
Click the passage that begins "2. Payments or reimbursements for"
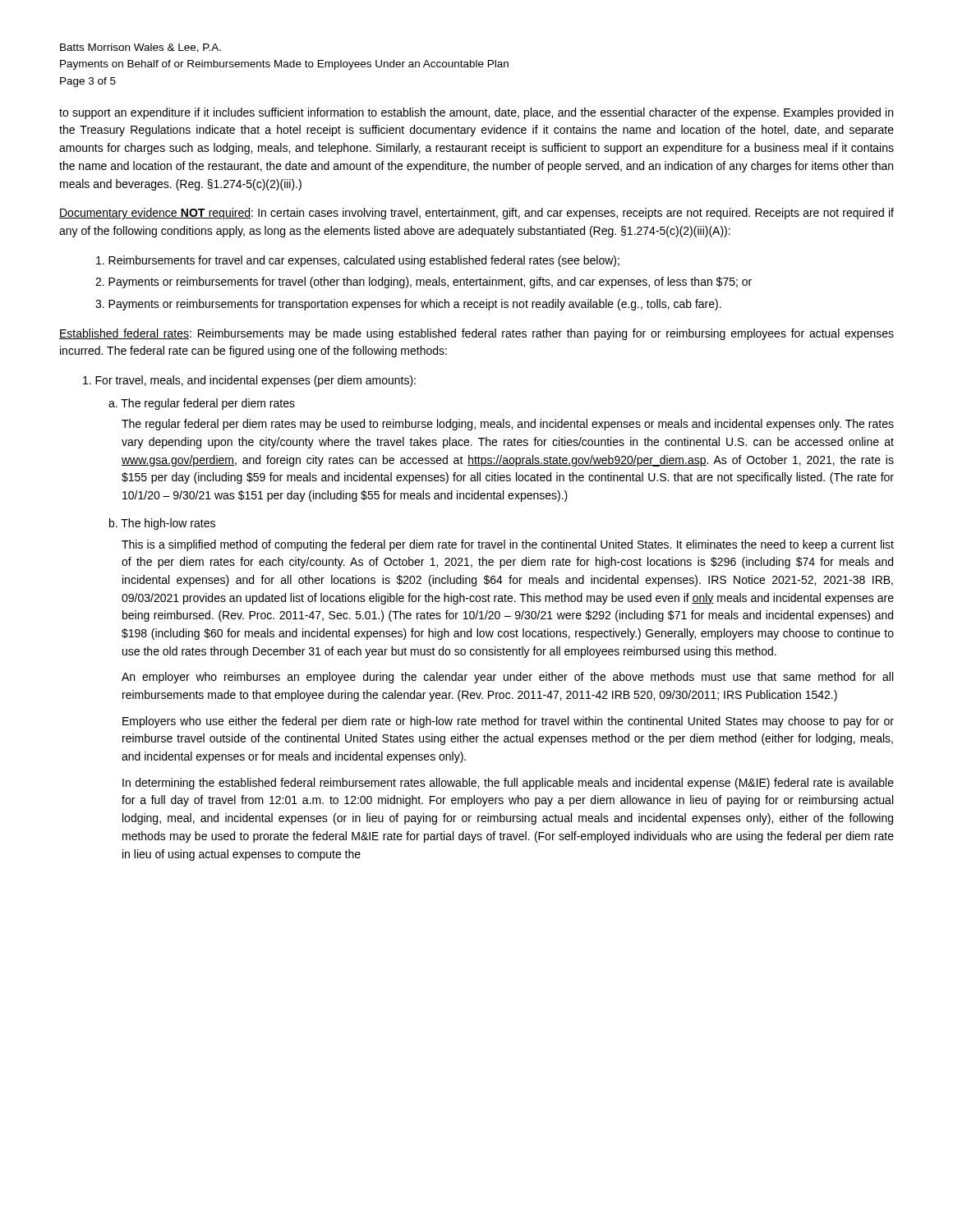pyautogui.click(x=495, y=283)
